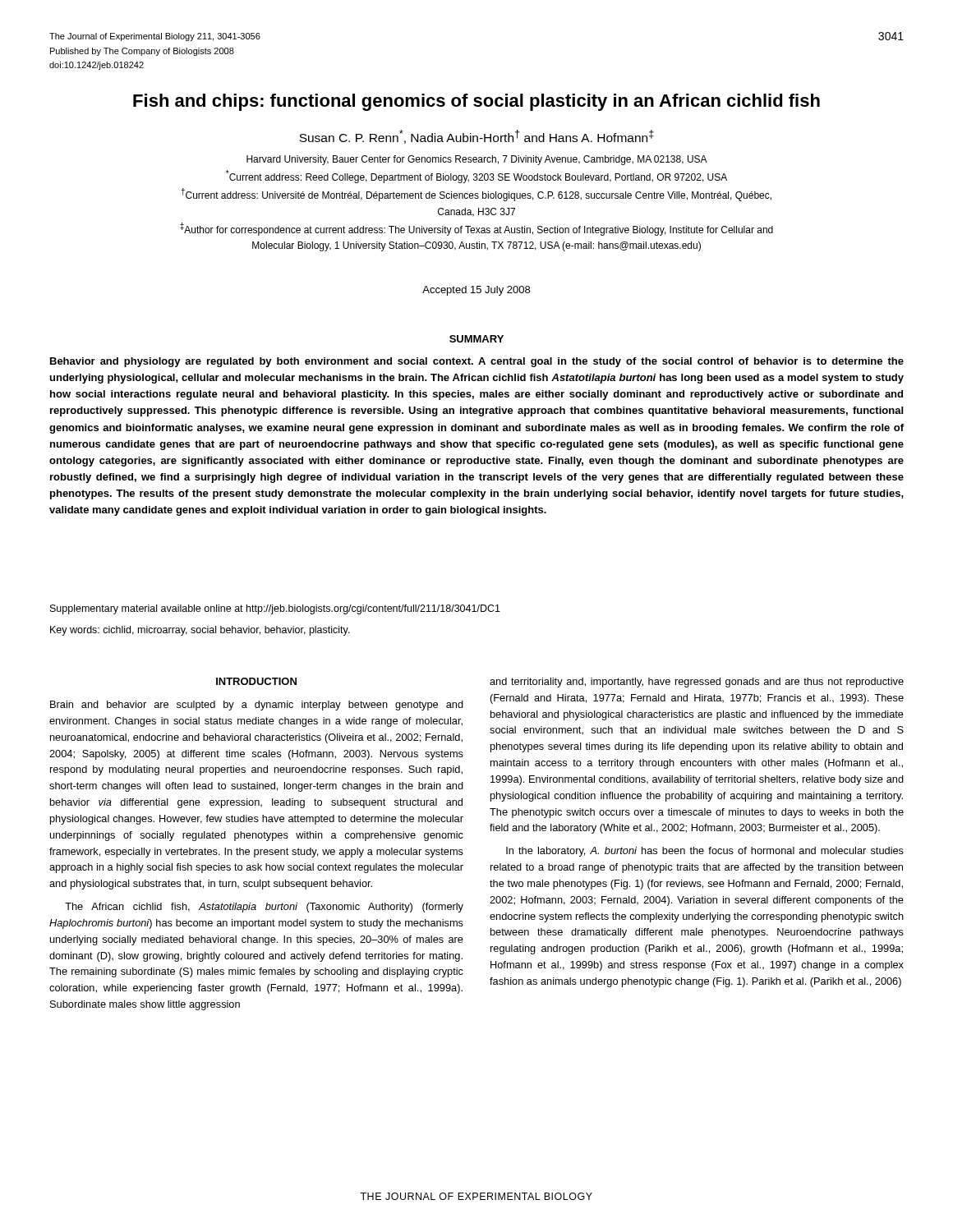
Task: Find the region starting "Harvard University, Bauer"
Action: [x=476, y=202]
